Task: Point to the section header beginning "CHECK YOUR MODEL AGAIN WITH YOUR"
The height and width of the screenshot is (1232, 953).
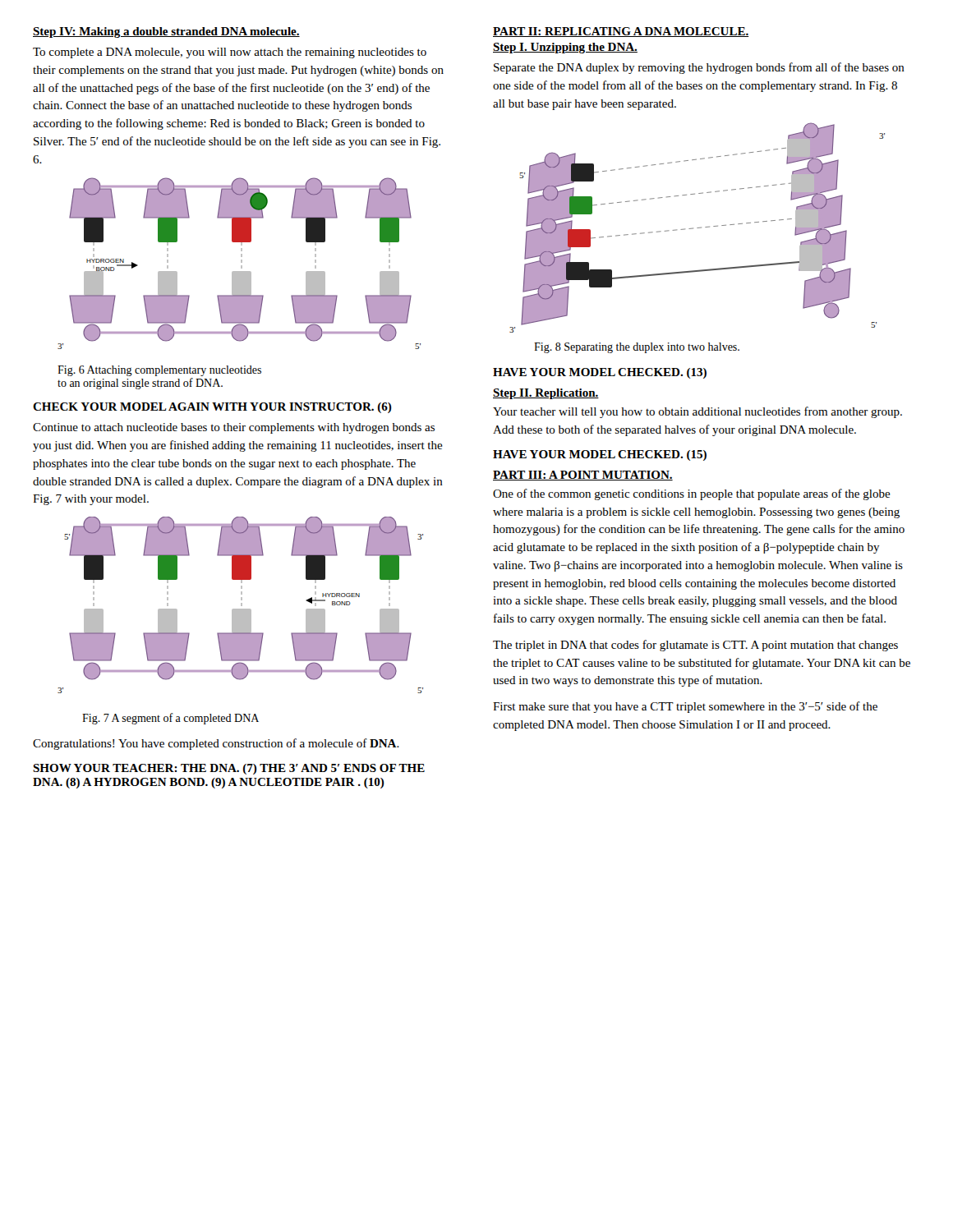Action: click(212, 407)
